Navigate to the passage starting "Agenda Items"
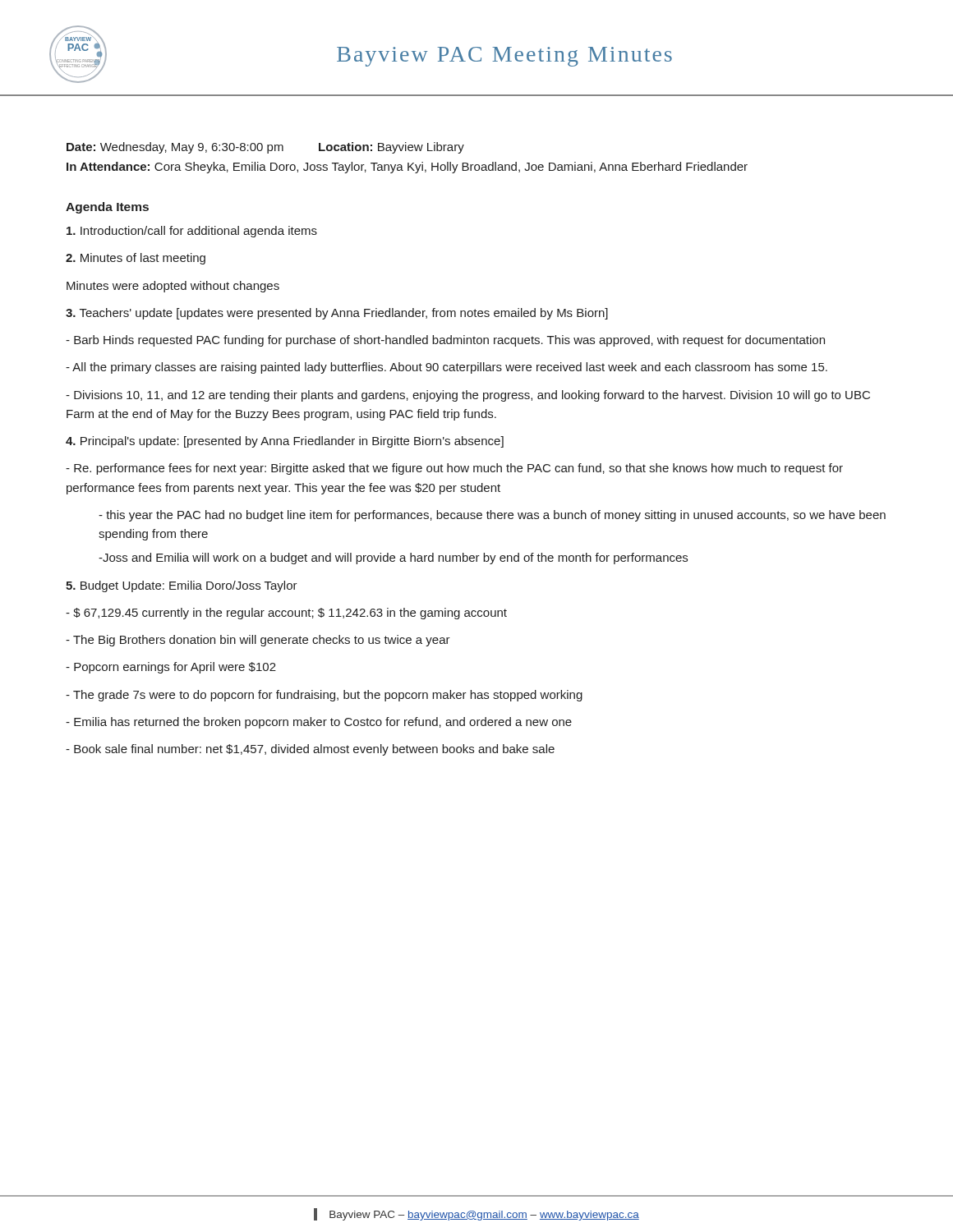Image resolution: width=953 pixels, height=1232 pixels. click(x=107, y=207)
